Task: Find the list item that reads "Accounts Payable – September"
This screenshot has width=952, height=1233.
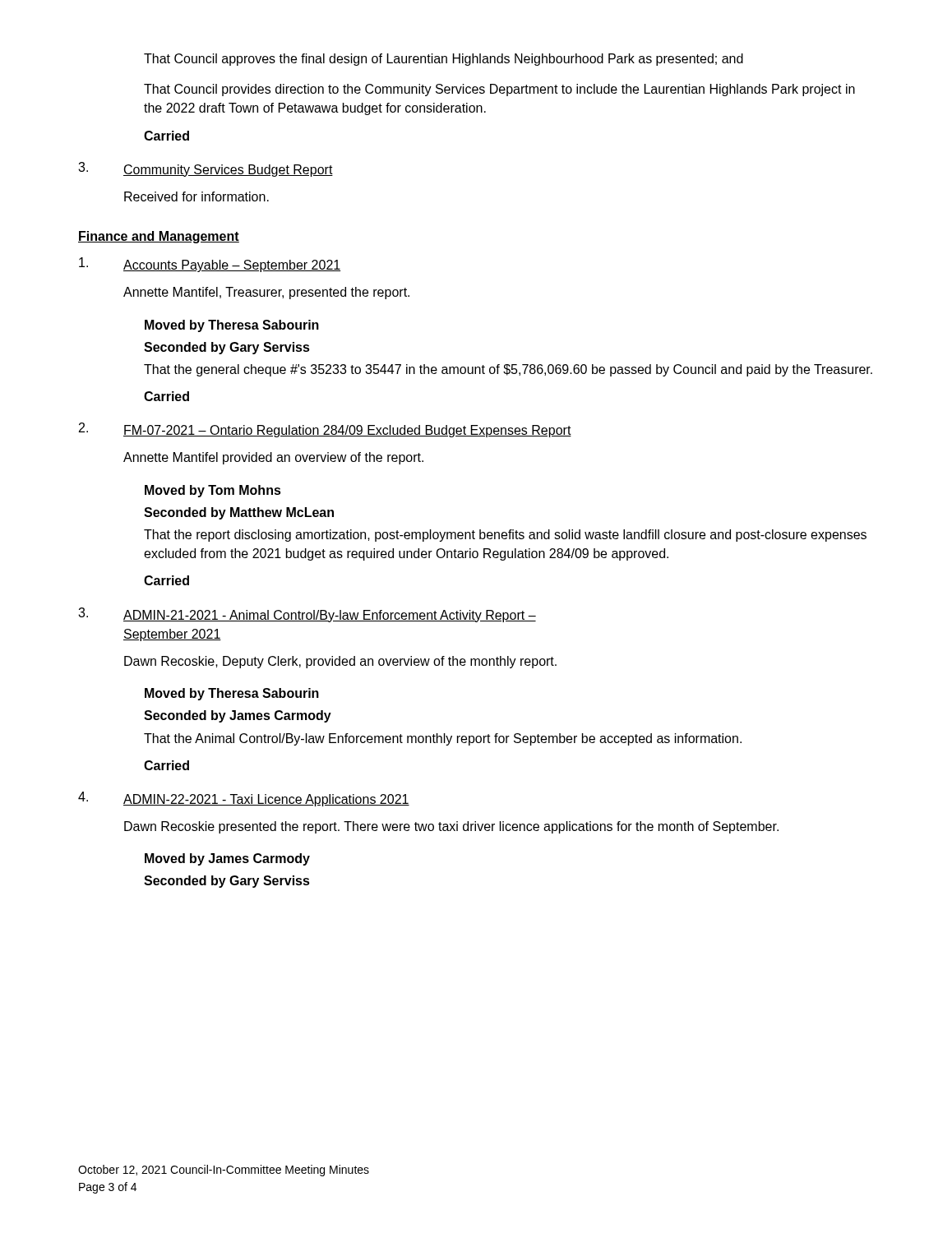Action: click(x=210, y=265)
